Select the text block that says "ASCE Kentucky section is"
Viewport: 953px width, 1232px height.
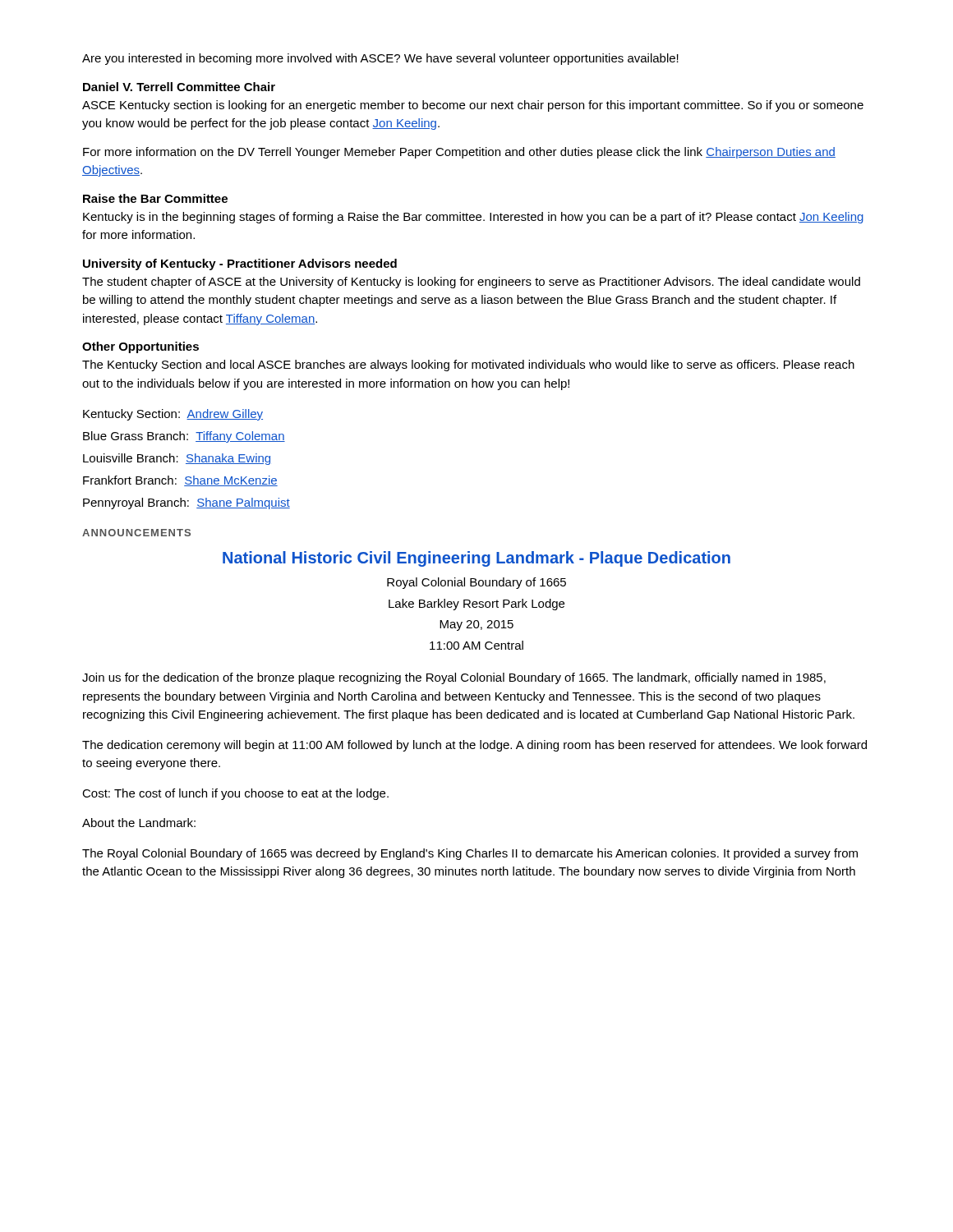coord(473,114)
